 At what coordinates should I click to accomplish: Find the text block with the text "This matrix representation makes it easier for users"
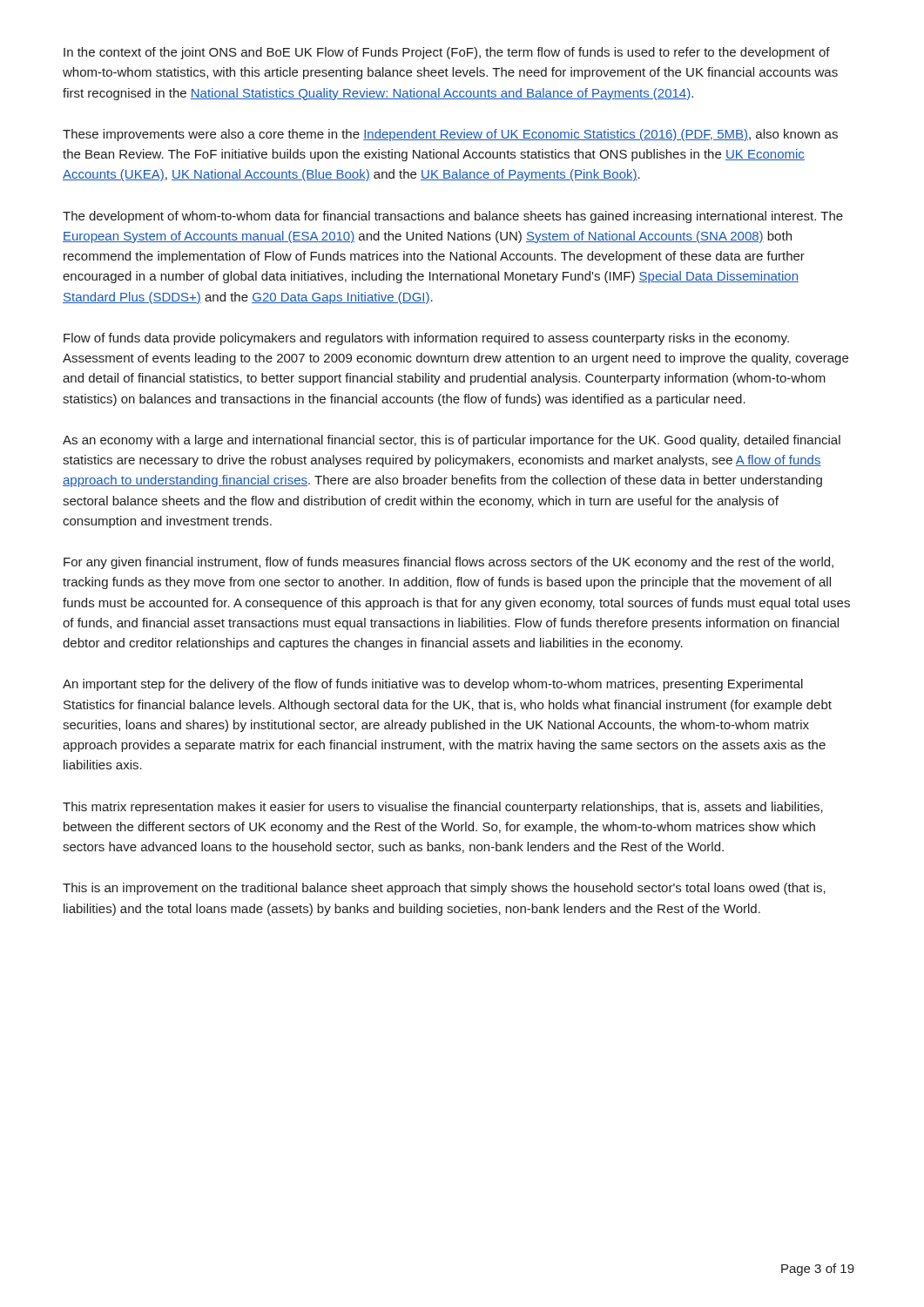[443, 826]
